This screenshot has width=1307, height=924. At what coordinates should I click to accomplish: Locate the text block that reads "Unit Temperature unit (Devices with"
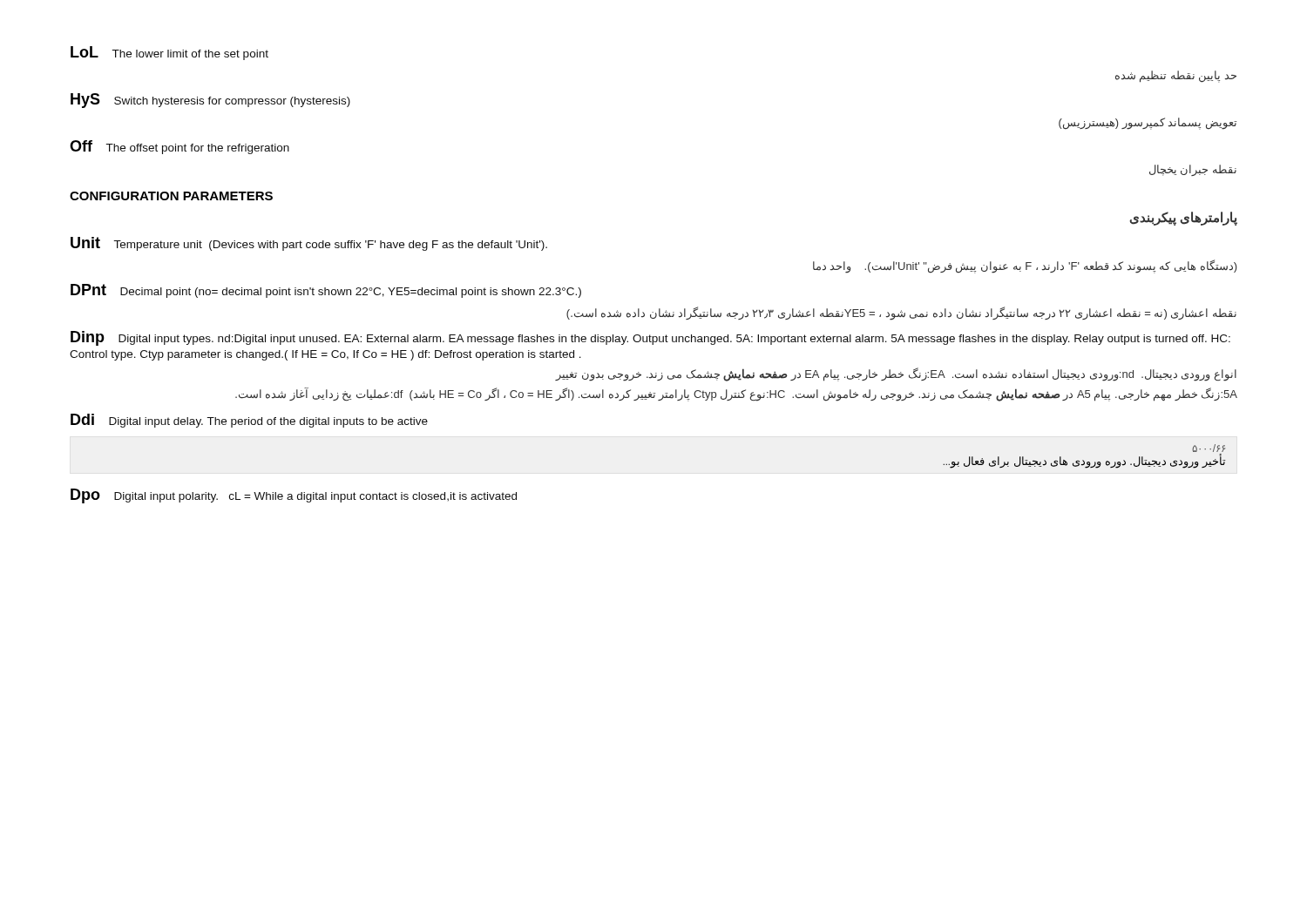(x=309, y=243)
